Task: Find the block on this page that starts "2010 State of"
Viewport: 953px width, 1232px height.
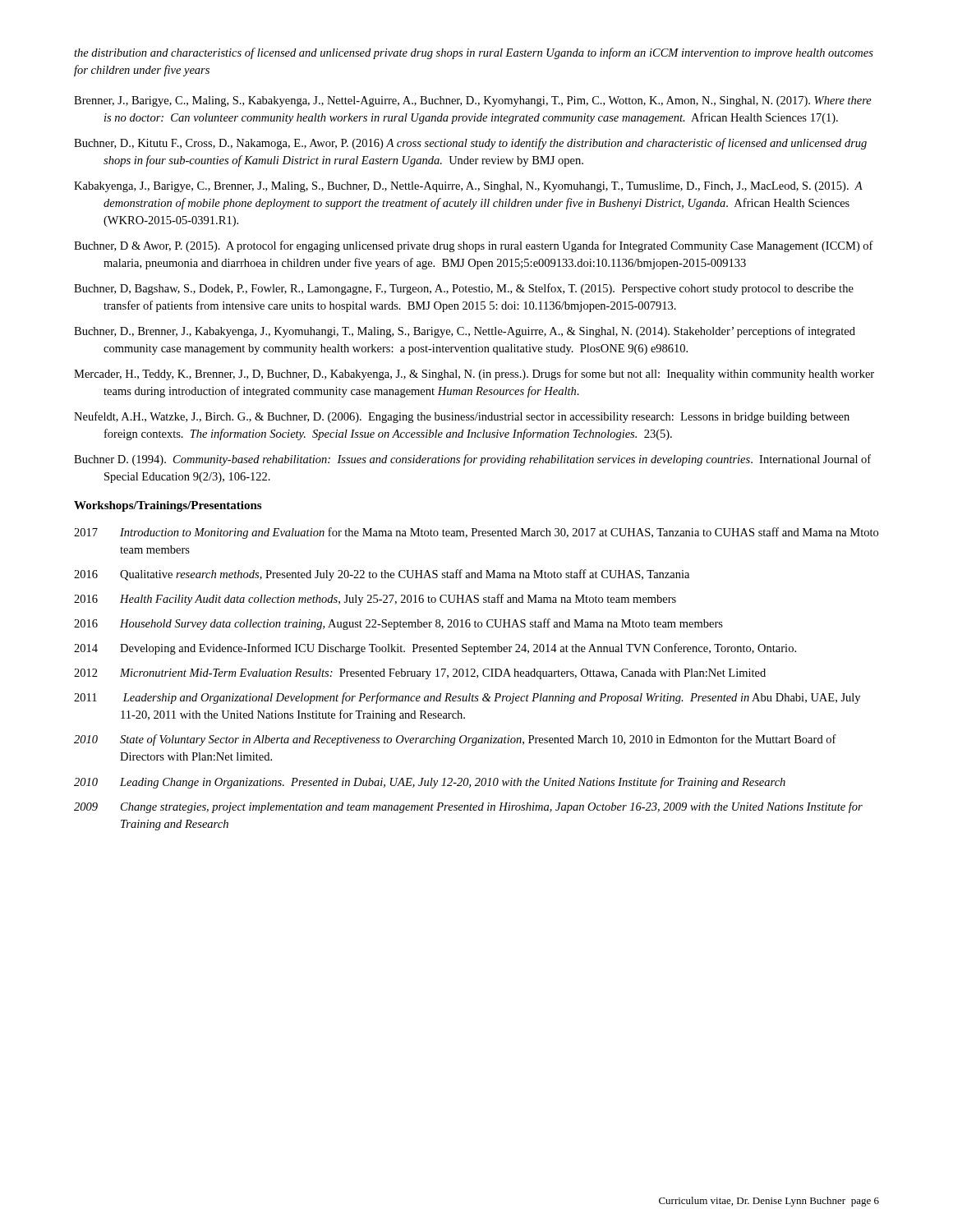Action: click(x=476, y=749)
